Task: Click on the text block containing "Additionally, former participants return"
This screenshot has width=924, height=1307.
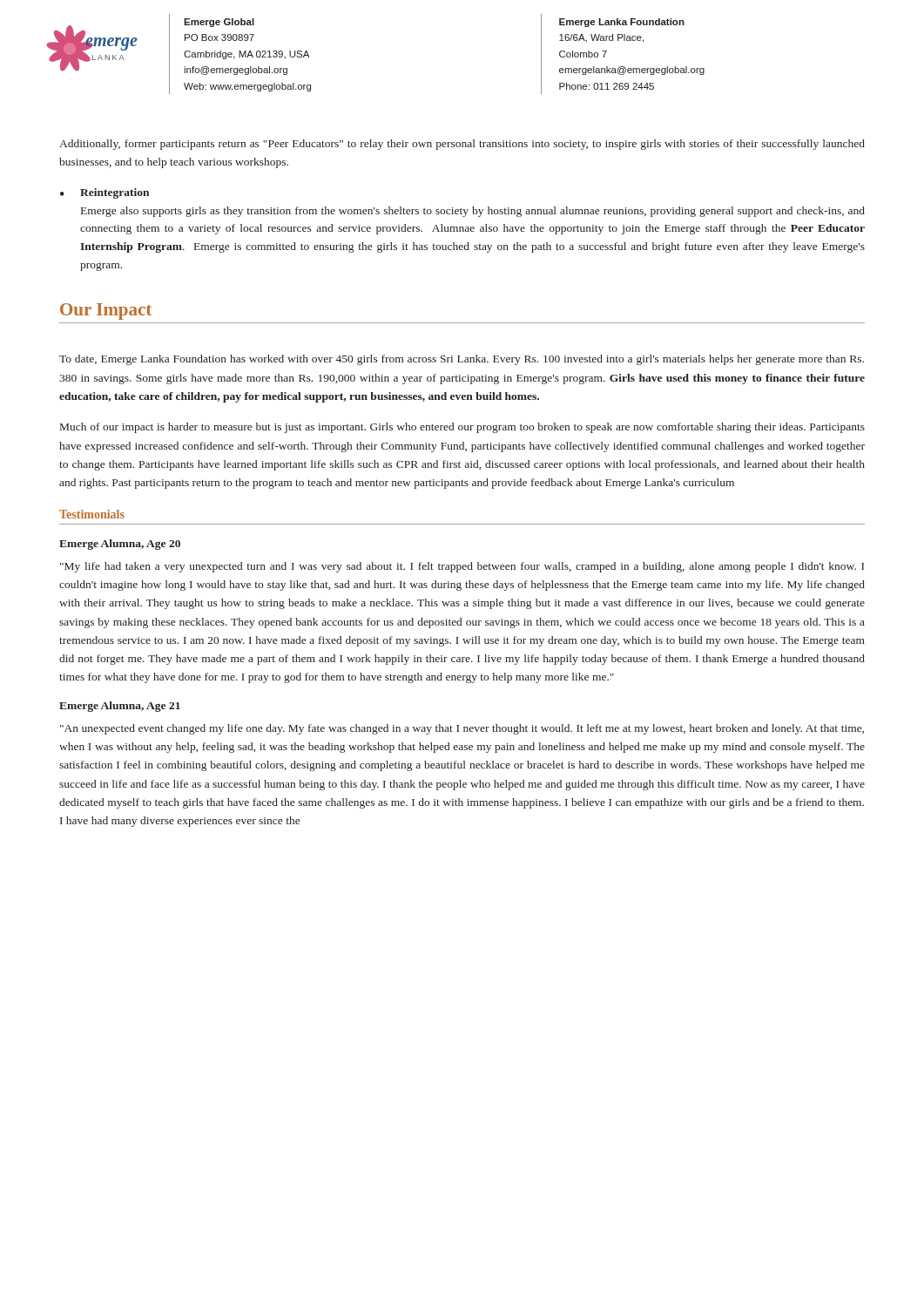Action: point(462,153)
